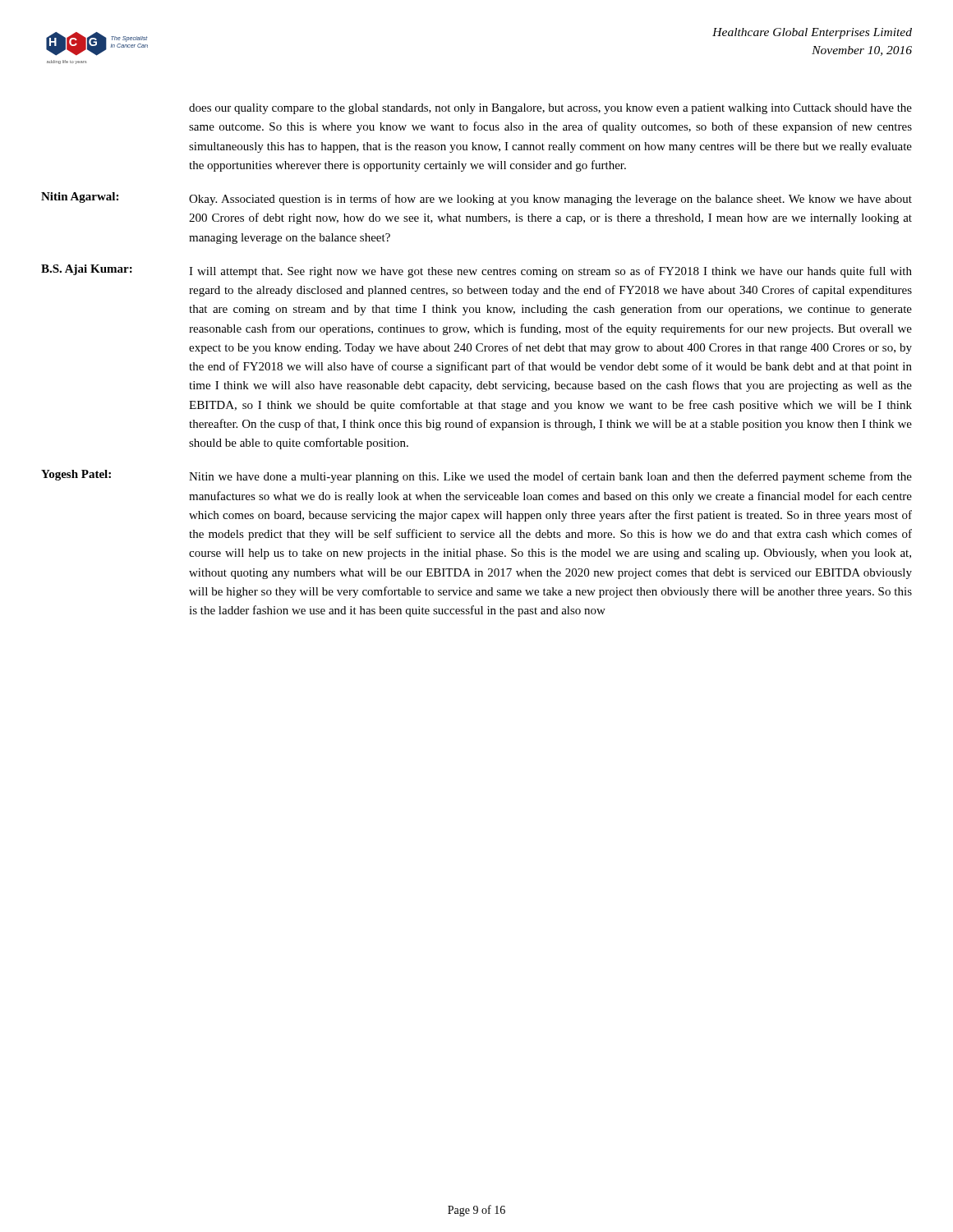Locate the text starting "Nitin we have done a"
This screenshot has width=953, height=1232.
click(550, 543)
